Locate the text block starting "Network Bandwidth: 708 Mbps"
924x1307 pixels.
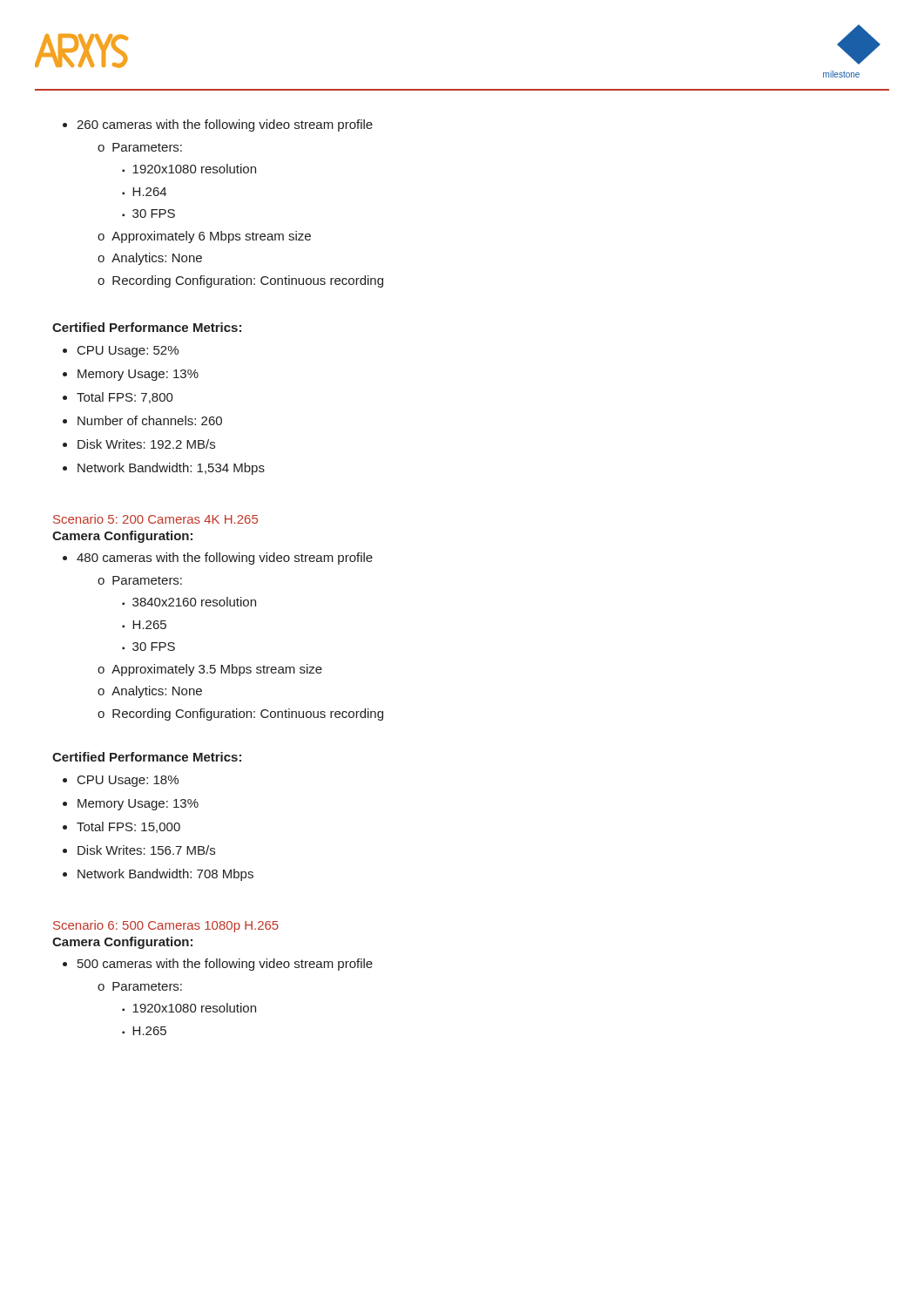click(165, 874)
